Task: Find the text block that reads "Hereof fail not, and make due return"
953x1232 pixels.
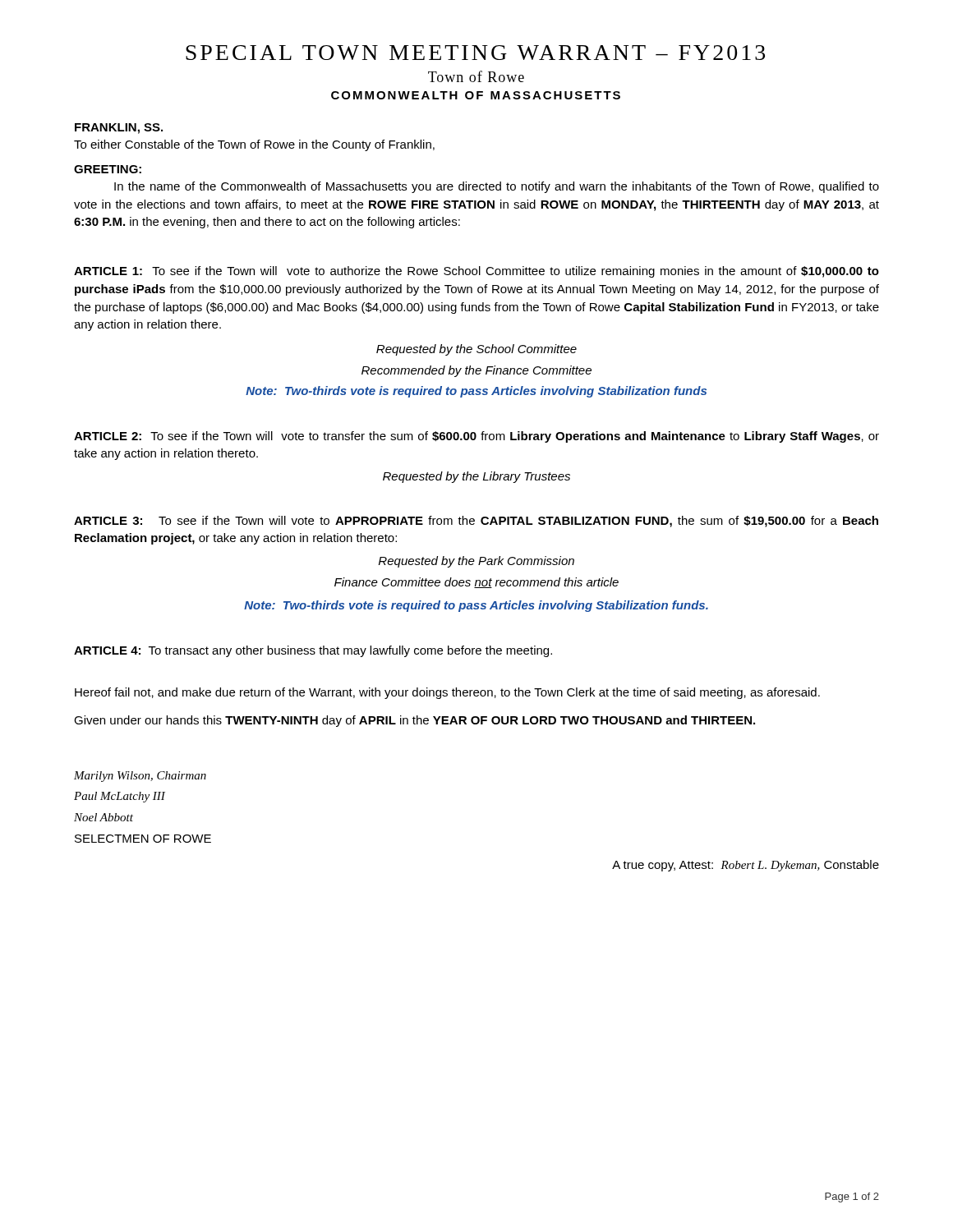Action: tap(447, 692)
